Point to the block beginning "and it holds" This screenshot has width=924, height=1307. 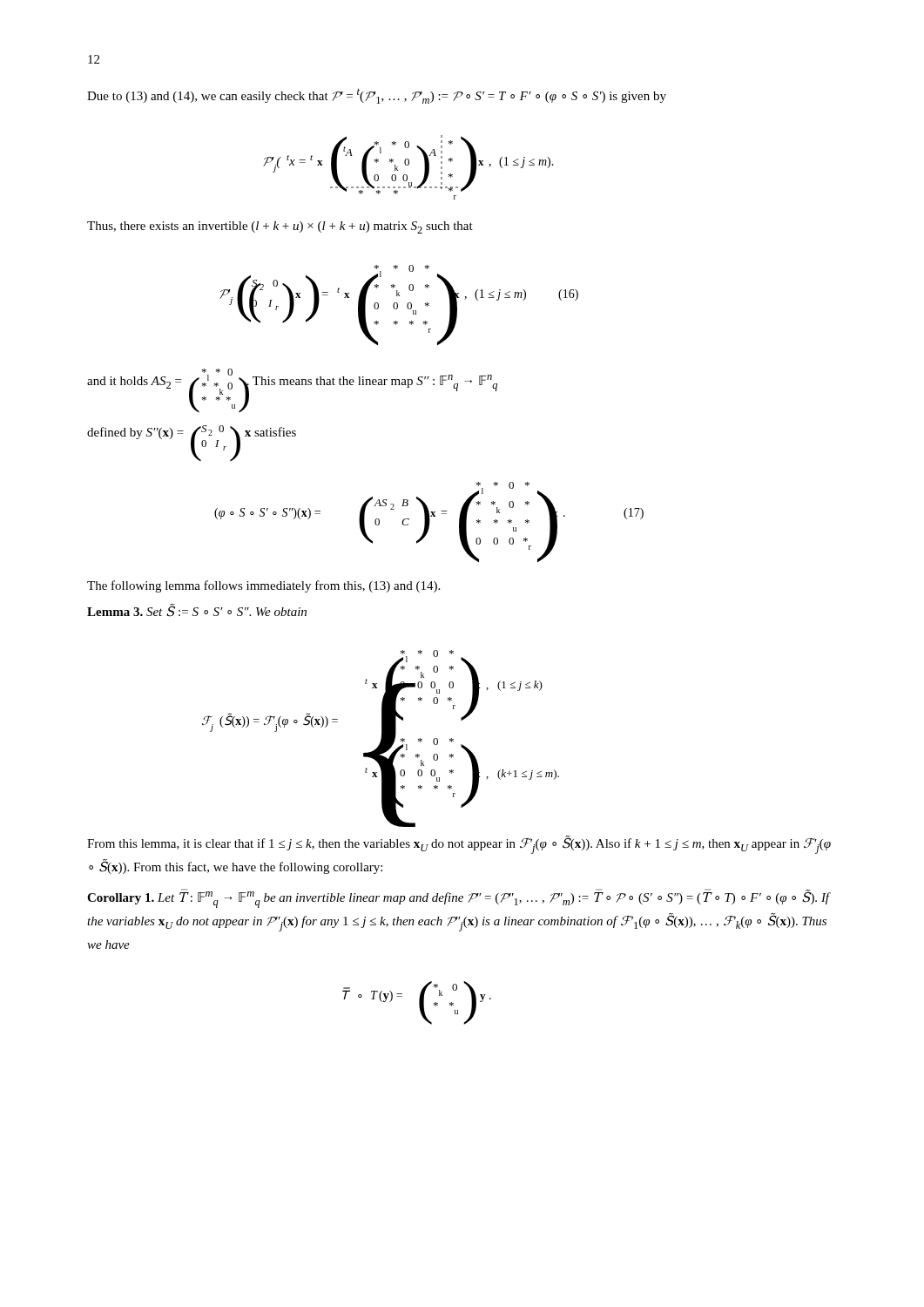(x=292, y=383)
